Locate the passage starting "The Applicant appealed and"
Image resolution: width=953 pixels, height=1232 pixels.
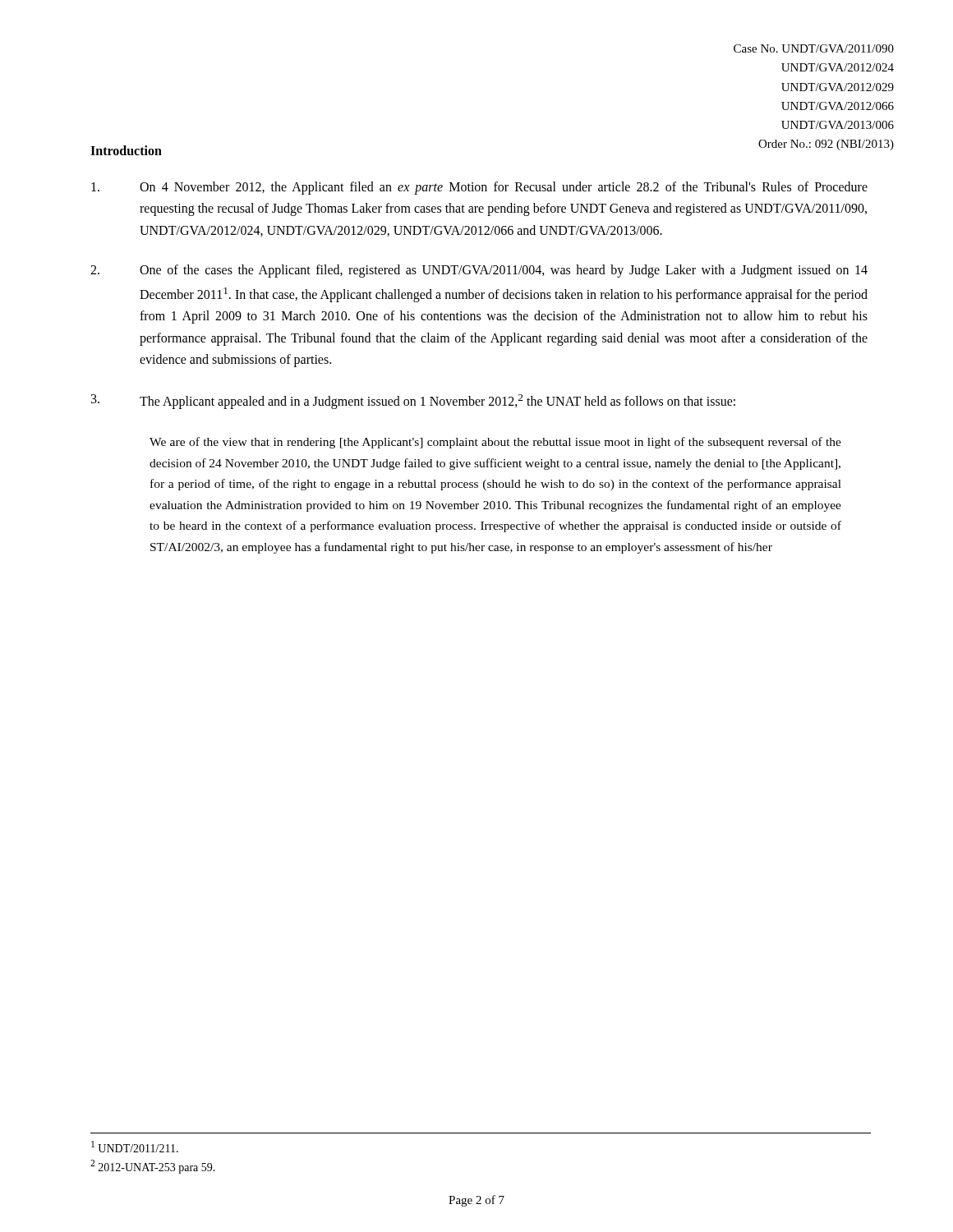point(479,401)
